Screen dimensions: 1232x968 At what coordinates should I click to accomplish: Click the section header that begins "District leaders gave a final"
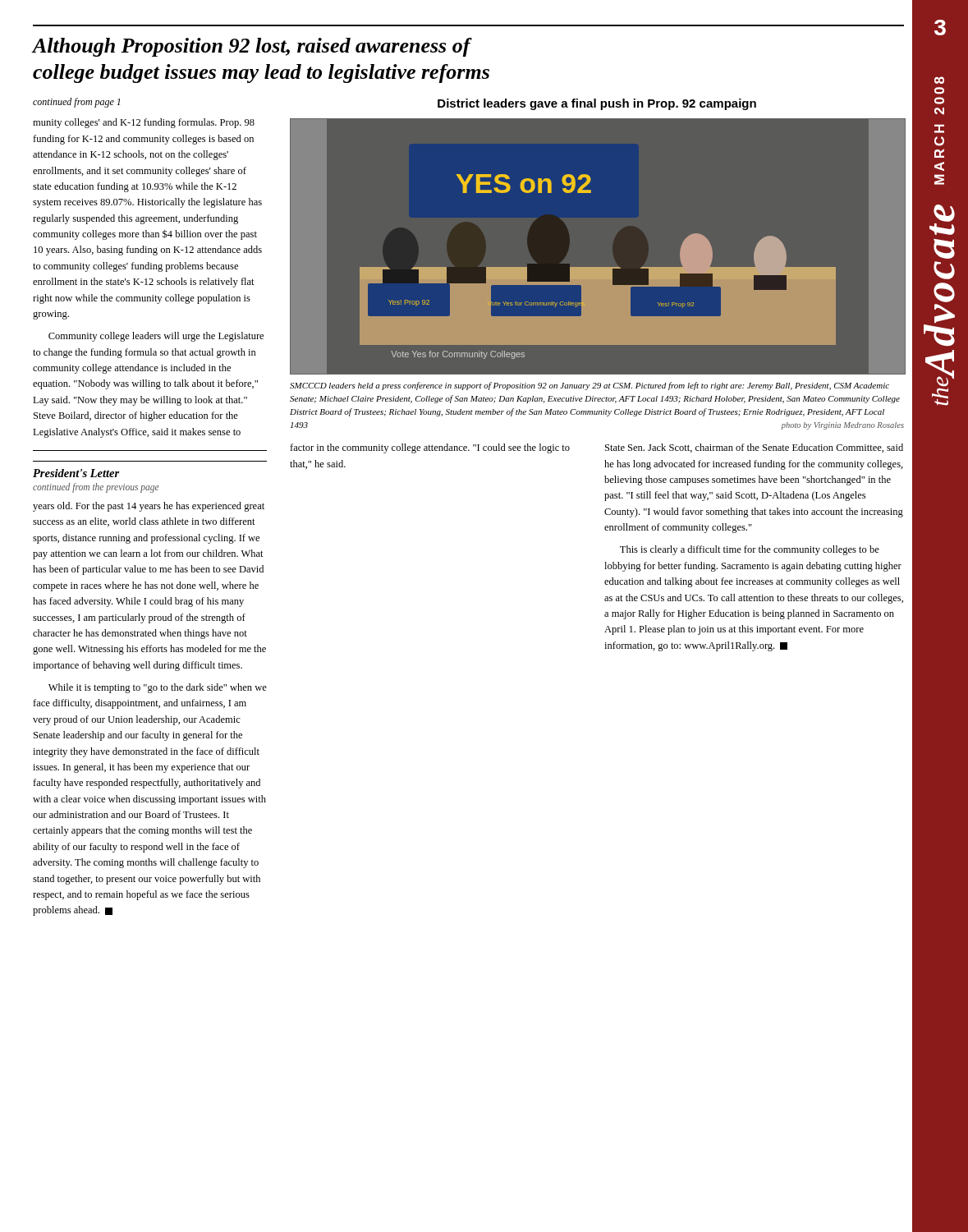pos(597,103)
